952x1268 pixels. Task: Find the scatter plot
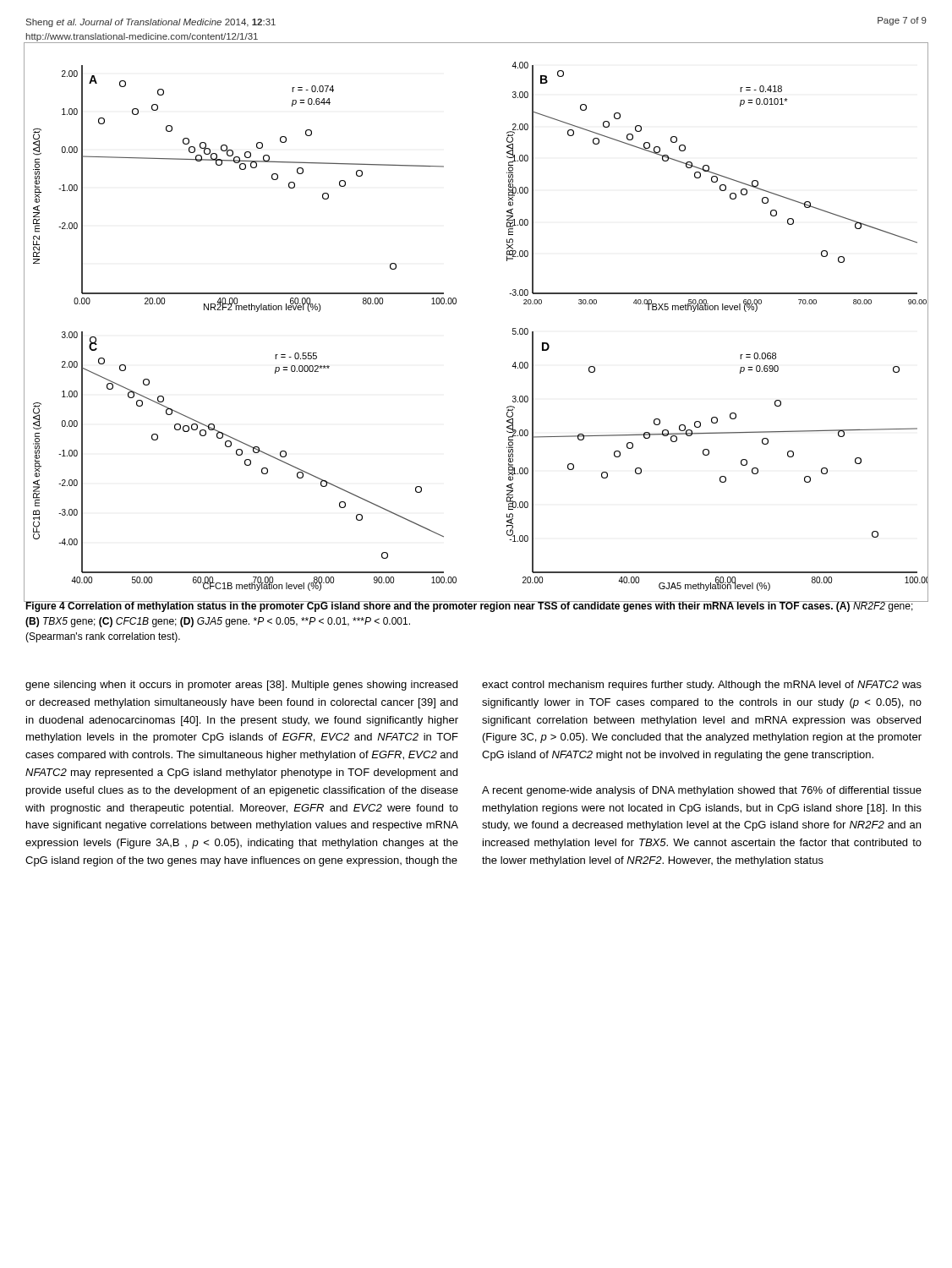tap(476, 322)
